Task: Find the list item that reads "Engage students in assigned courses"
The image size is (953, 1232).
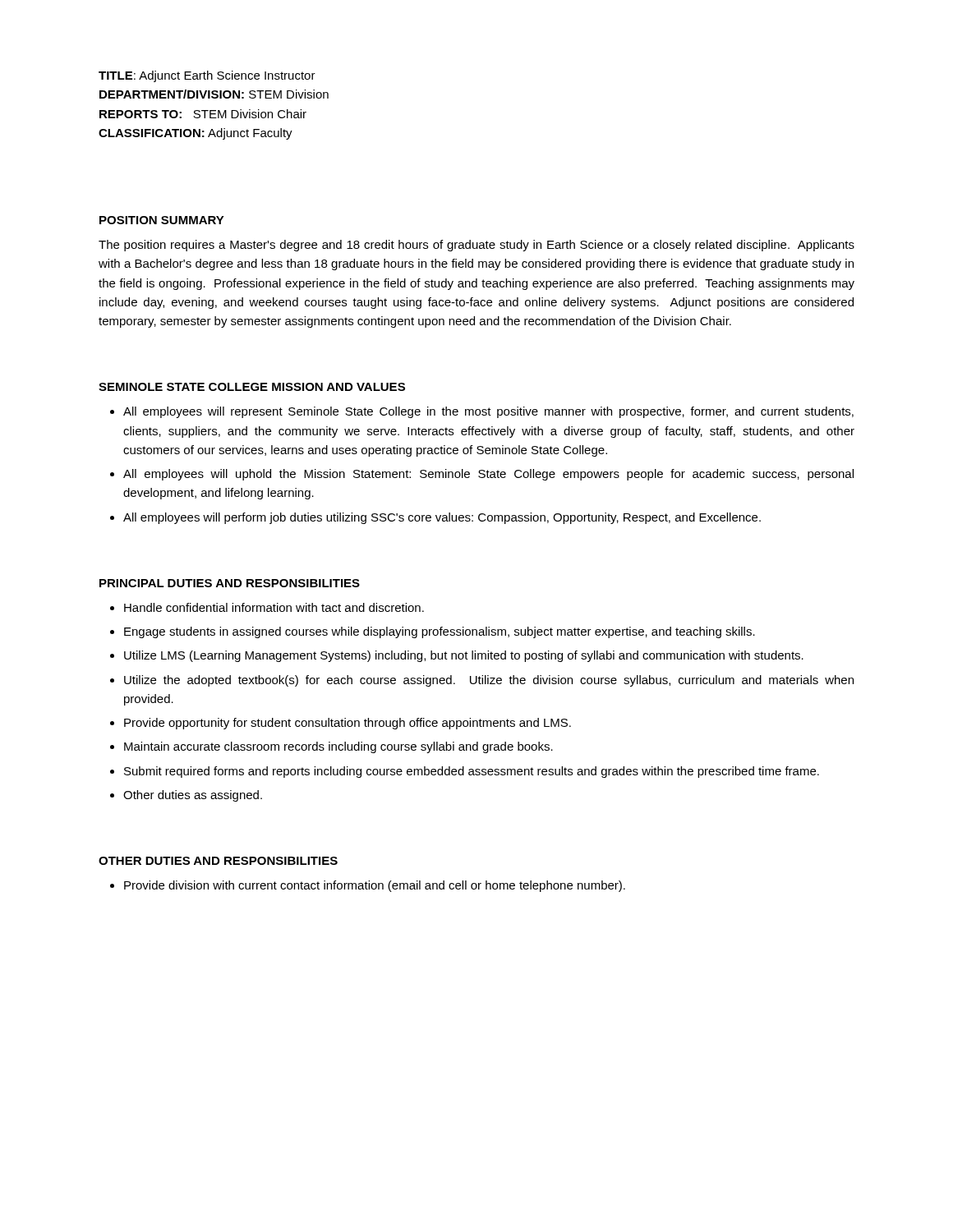Action: tap(439, 631)
